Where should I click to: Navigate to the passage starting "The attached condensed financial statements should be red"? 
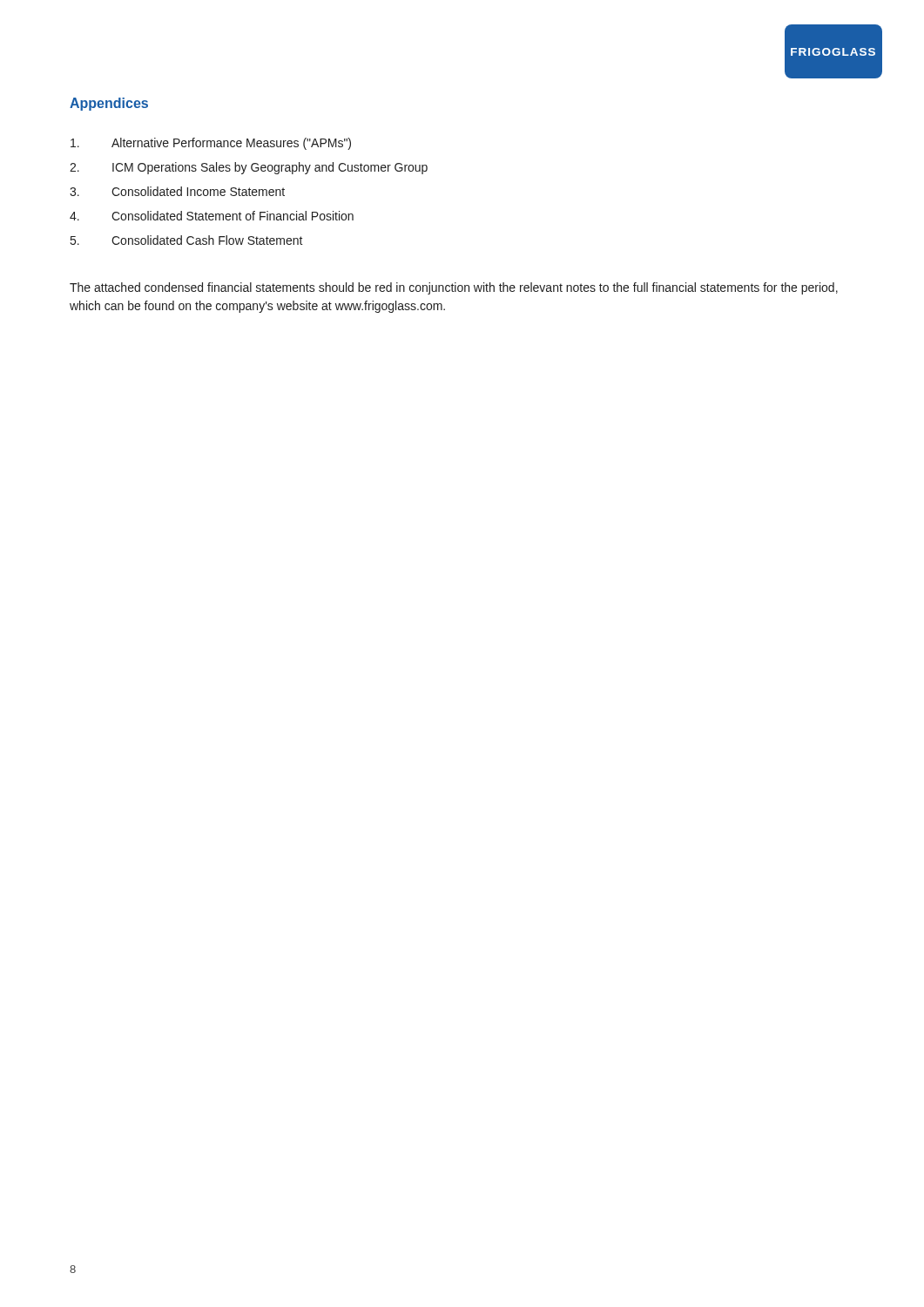(x=454, y=297)
